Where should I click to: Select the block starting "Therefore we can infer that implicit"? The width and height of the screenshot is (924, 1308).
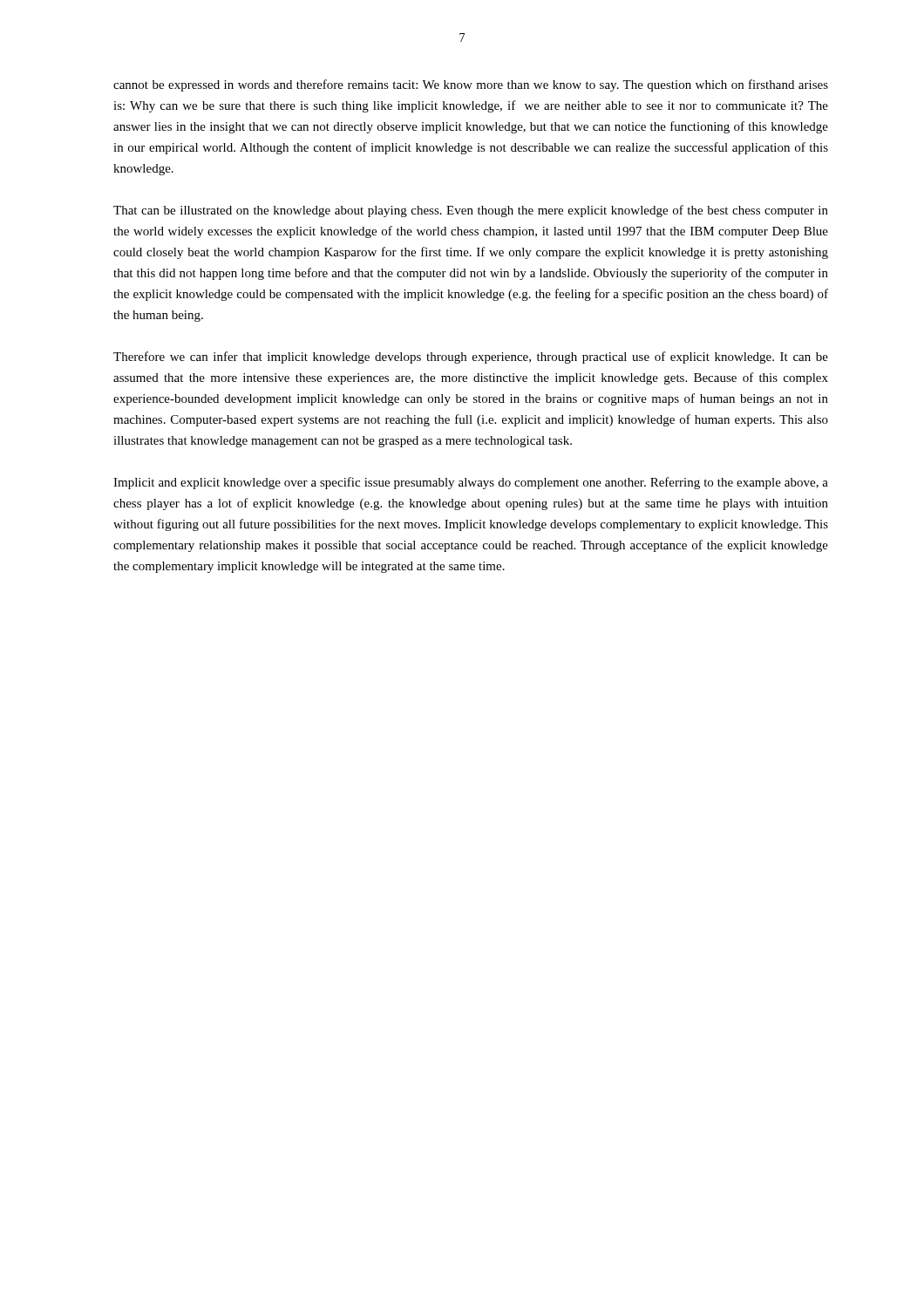[471, 398]
